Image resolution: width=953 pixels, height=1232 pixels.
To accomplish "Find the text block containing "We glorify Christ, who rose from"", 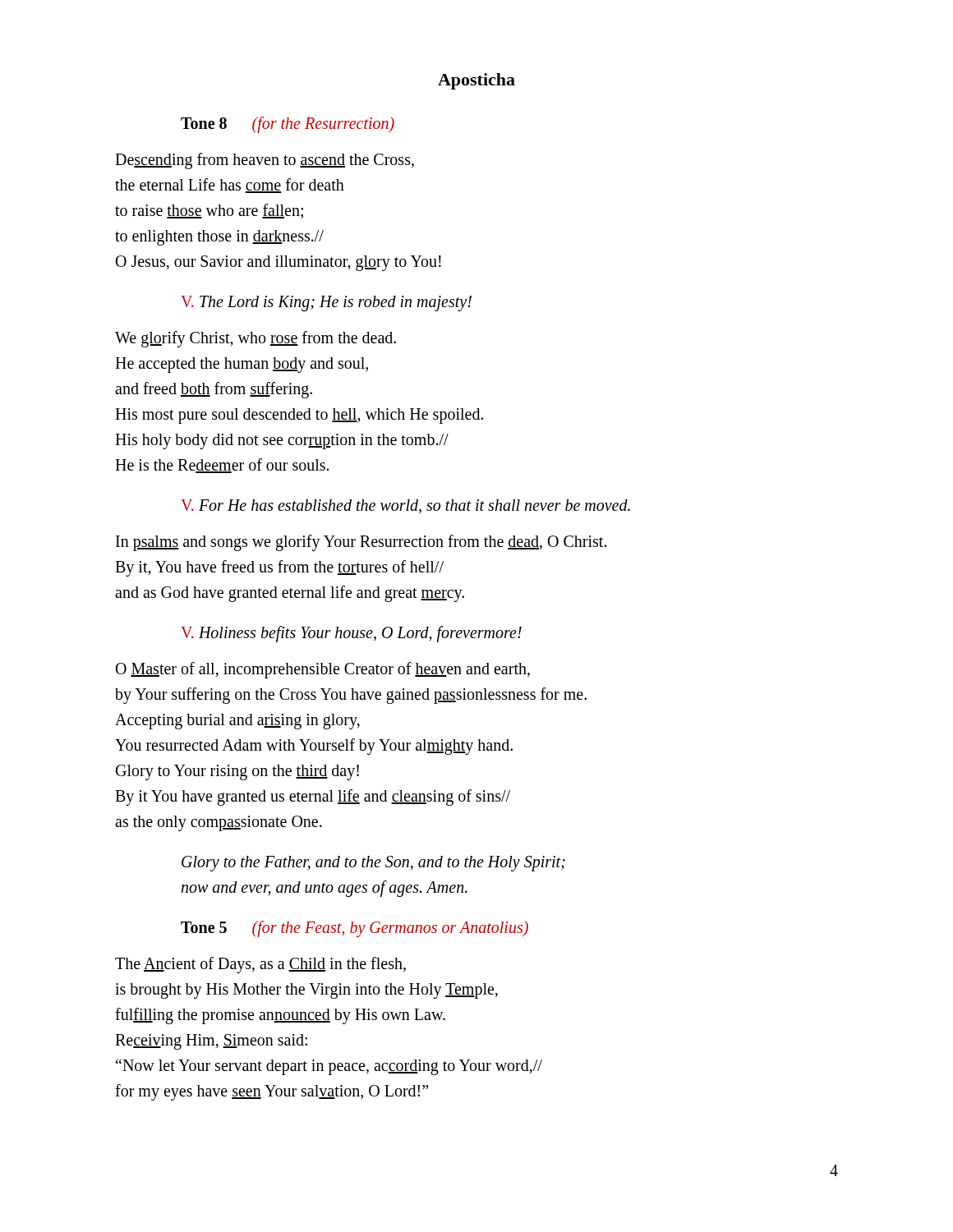I will pyautogui.click(x=476, y=402).
